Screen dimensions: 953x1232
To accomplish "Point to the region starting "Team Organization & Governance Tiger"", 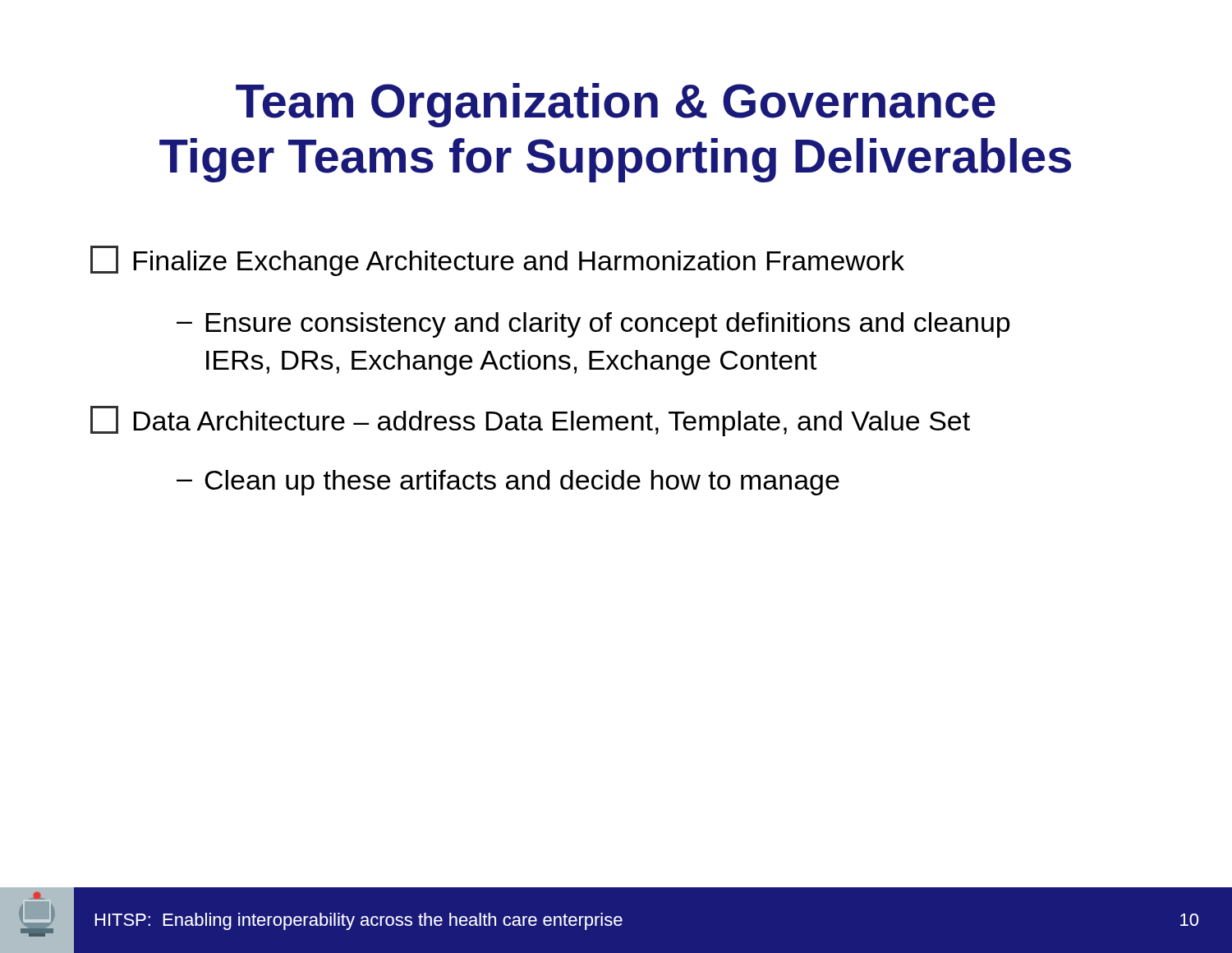I will [616, 129].
